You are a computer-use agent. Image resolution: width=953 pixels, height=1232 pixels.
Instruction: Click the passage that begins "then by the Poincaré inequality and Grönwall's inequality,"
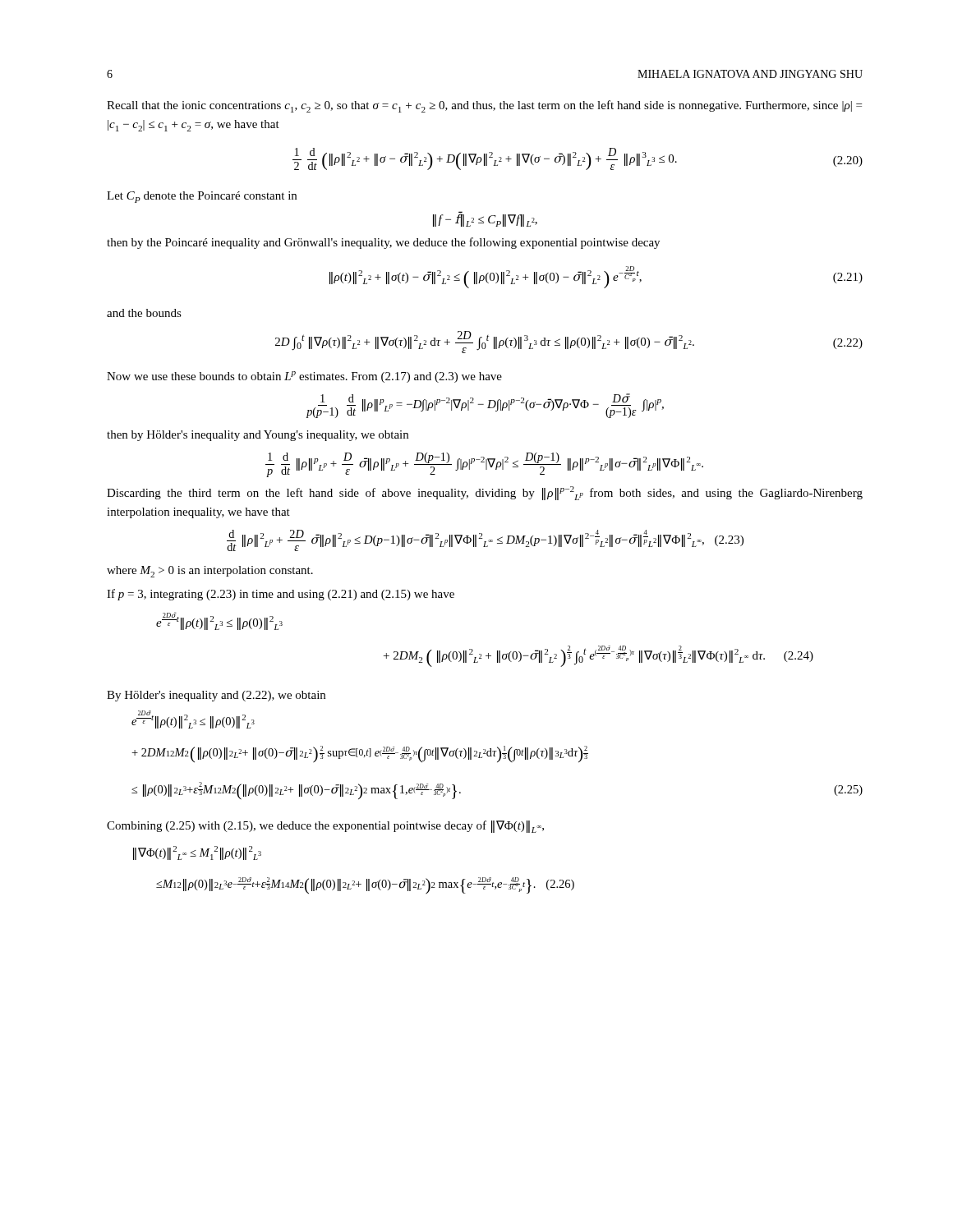pyautogui.click(x=384, y=242)
